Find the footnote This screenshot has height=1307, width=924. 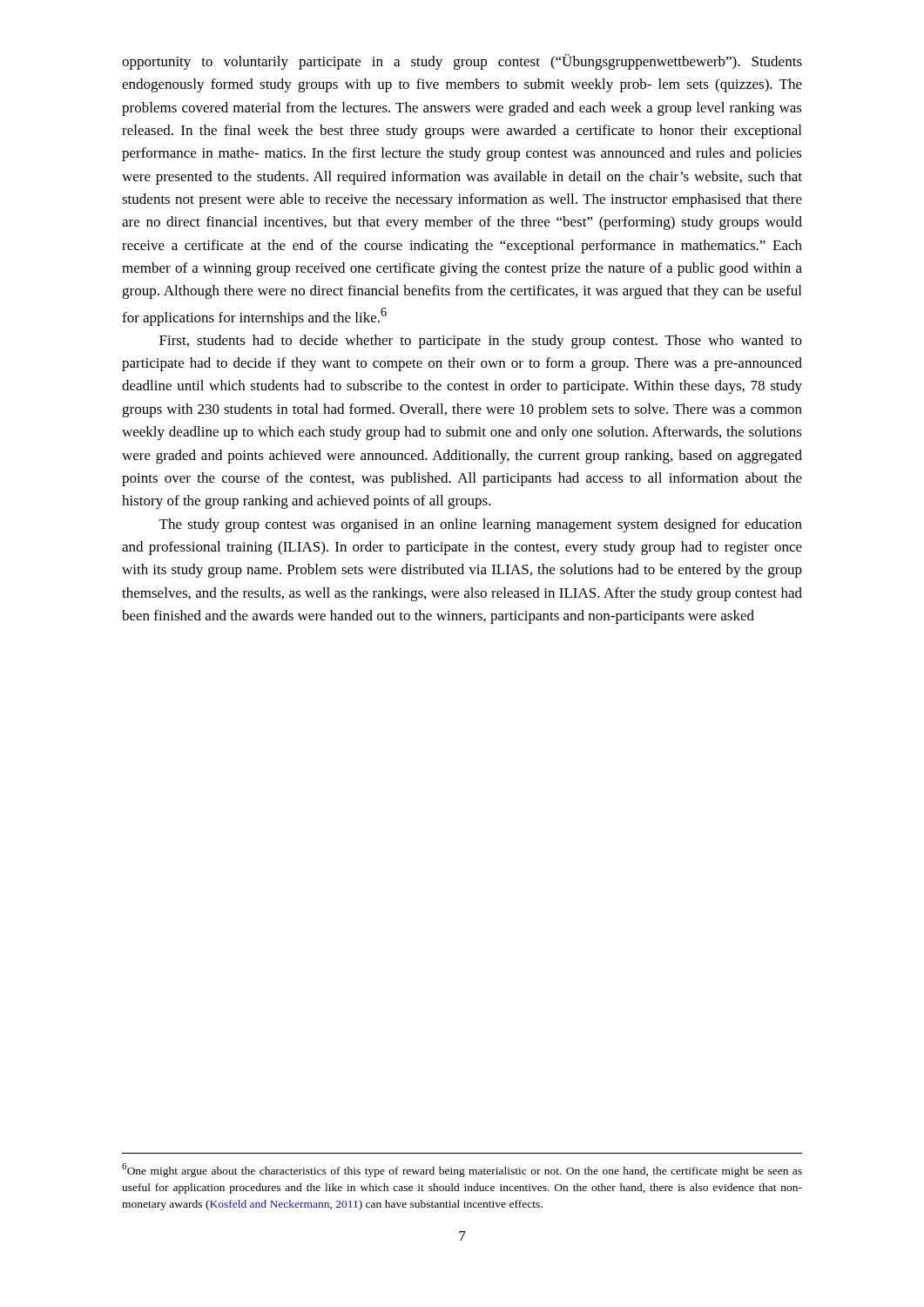click(x=462, y=1186)
